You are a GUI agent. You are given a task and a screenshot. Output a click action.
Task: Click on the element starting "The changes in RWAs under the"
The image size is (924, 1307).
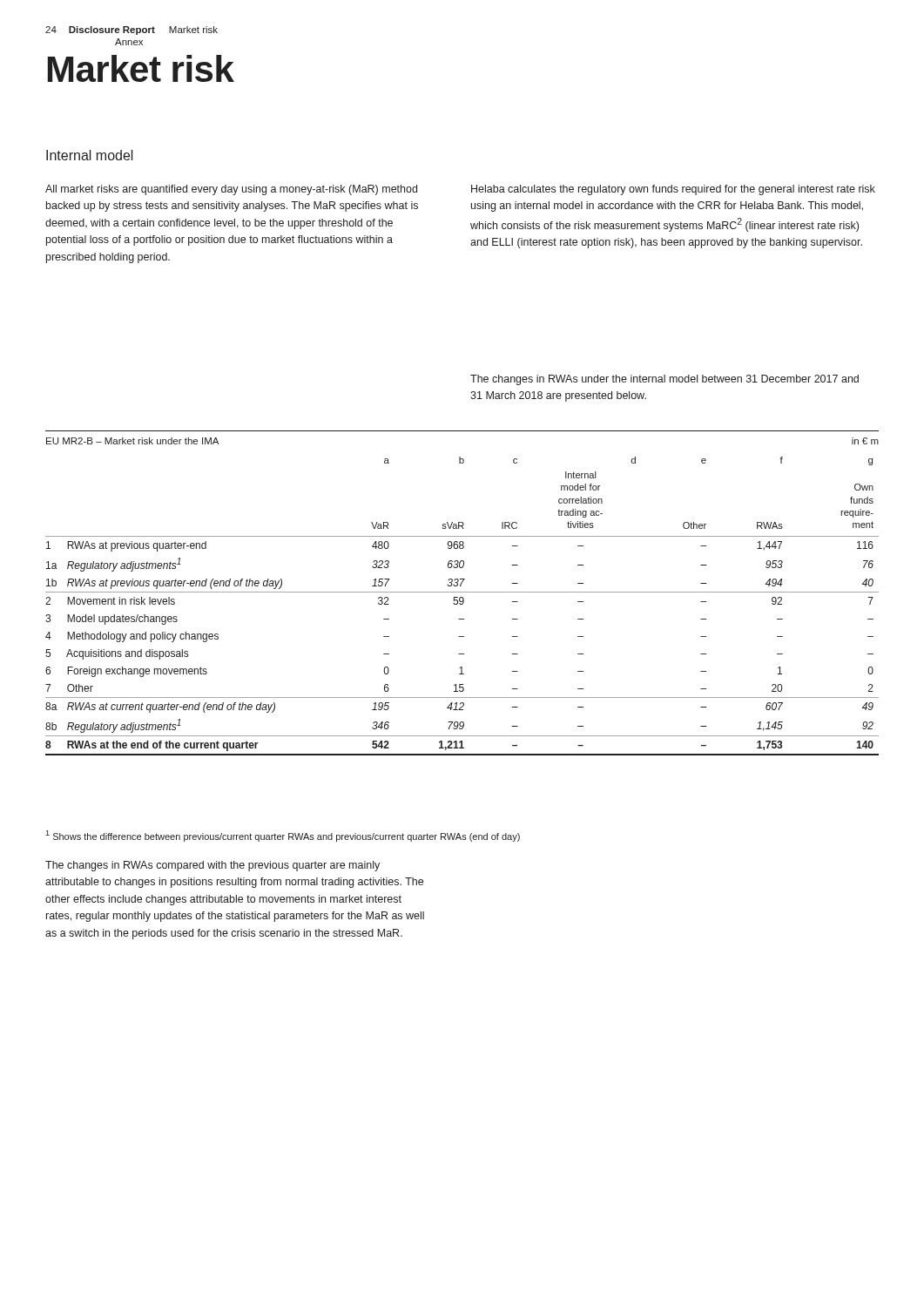pos(665,387)
